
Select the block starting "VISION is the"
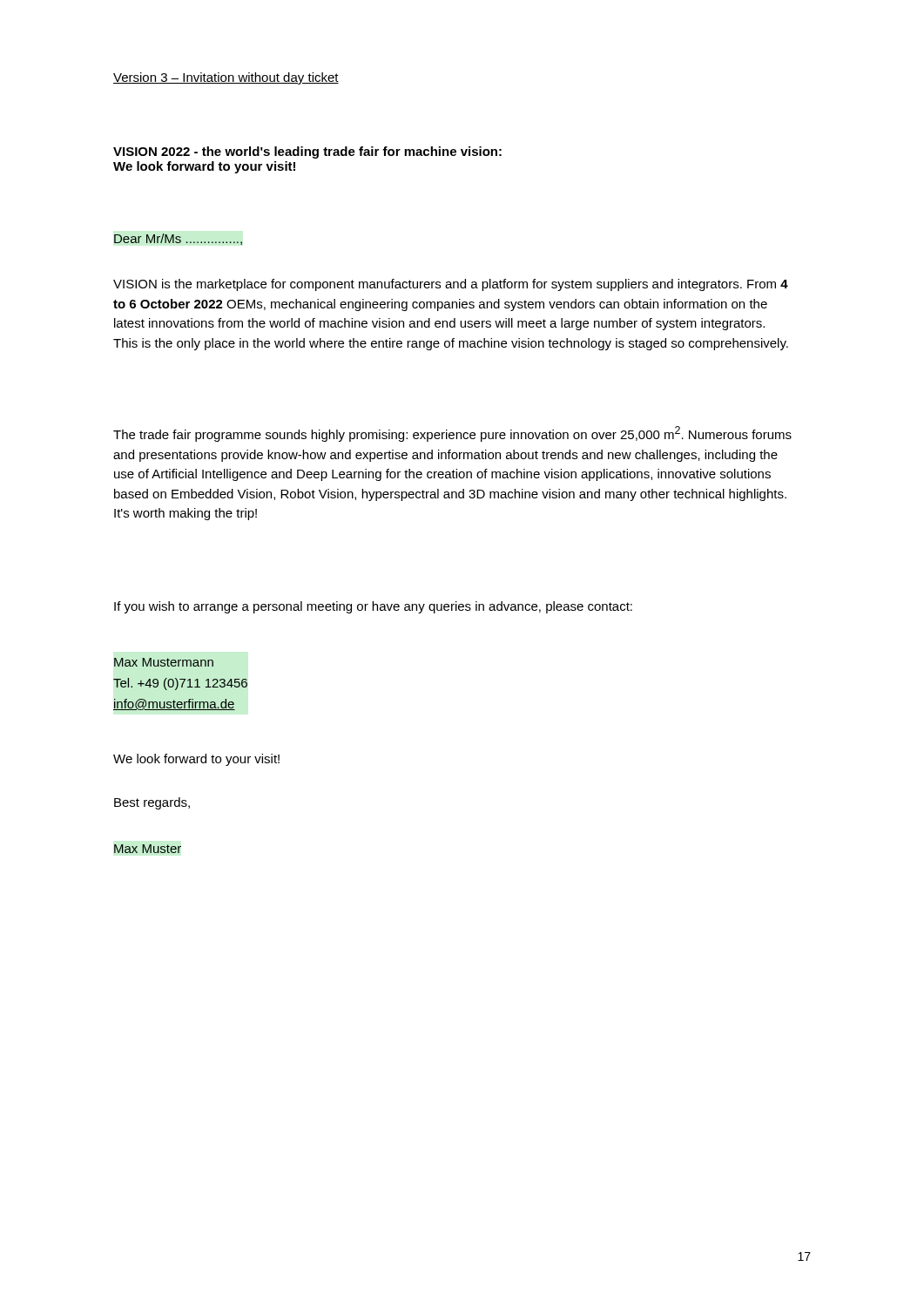point(451,313)
